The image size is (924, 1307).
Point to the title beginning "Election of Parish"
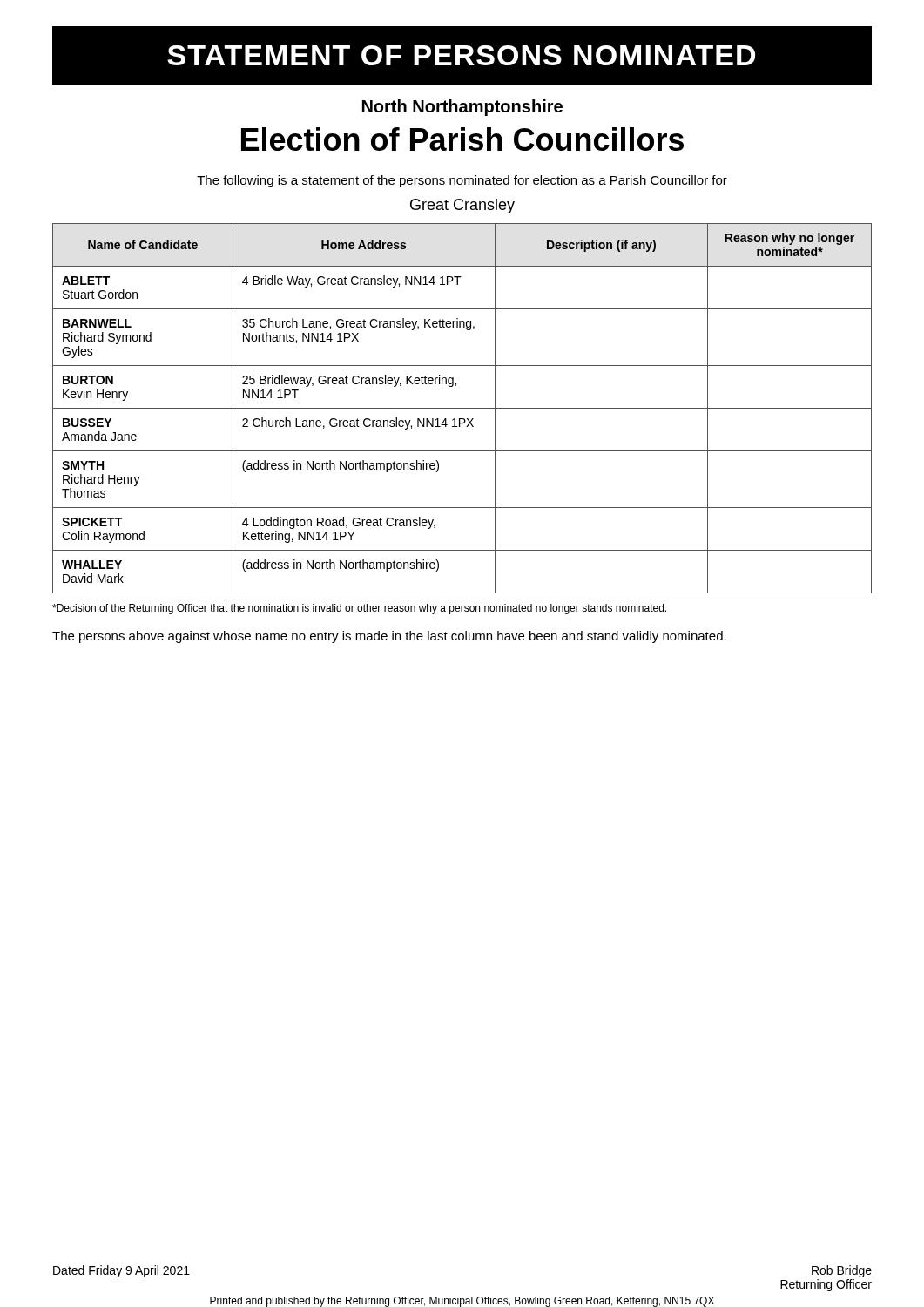(462, 140)
